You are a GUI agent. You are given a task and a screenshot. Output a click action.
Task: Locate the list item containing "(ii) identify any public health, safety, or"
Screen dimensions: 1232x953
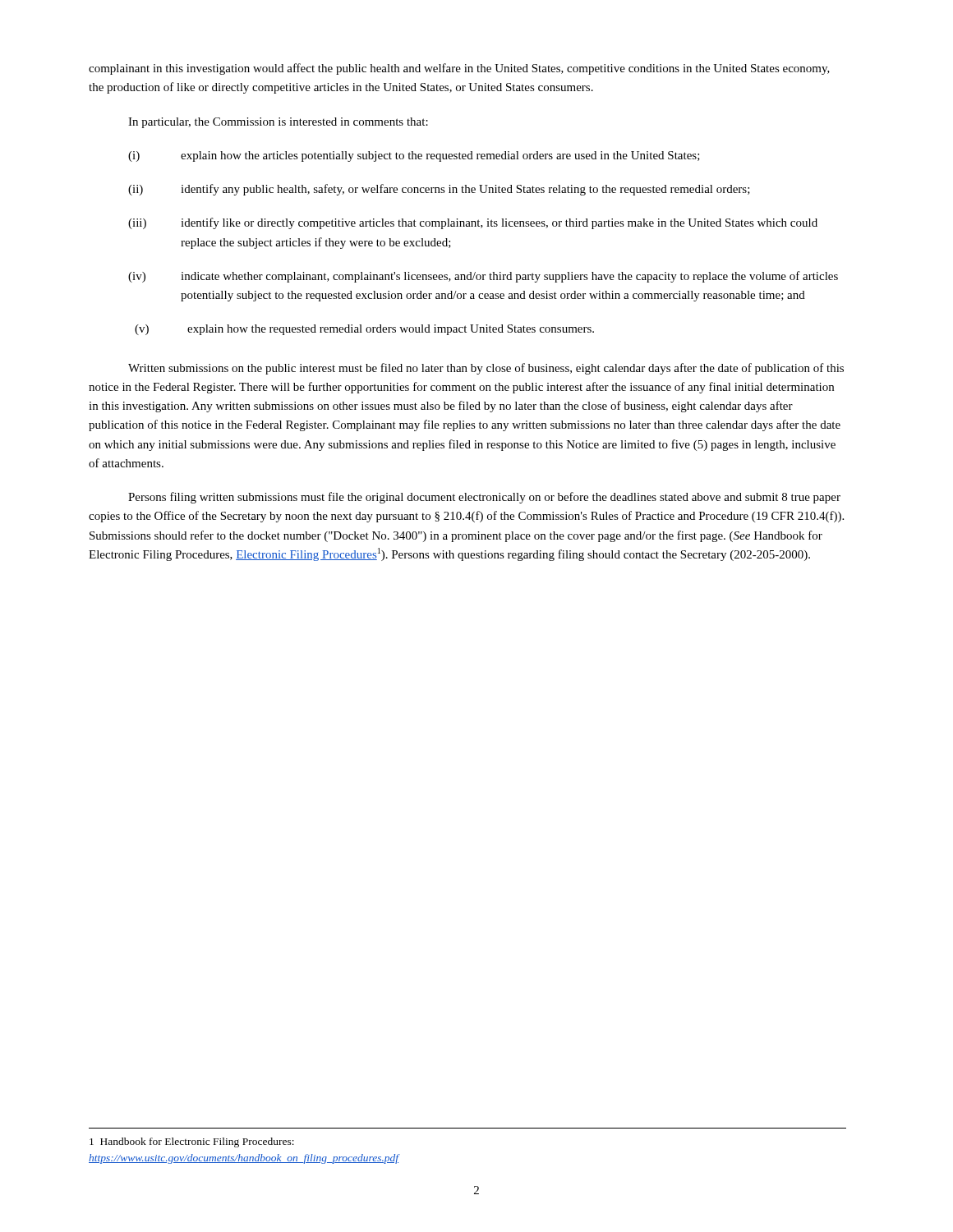(487, 189)
